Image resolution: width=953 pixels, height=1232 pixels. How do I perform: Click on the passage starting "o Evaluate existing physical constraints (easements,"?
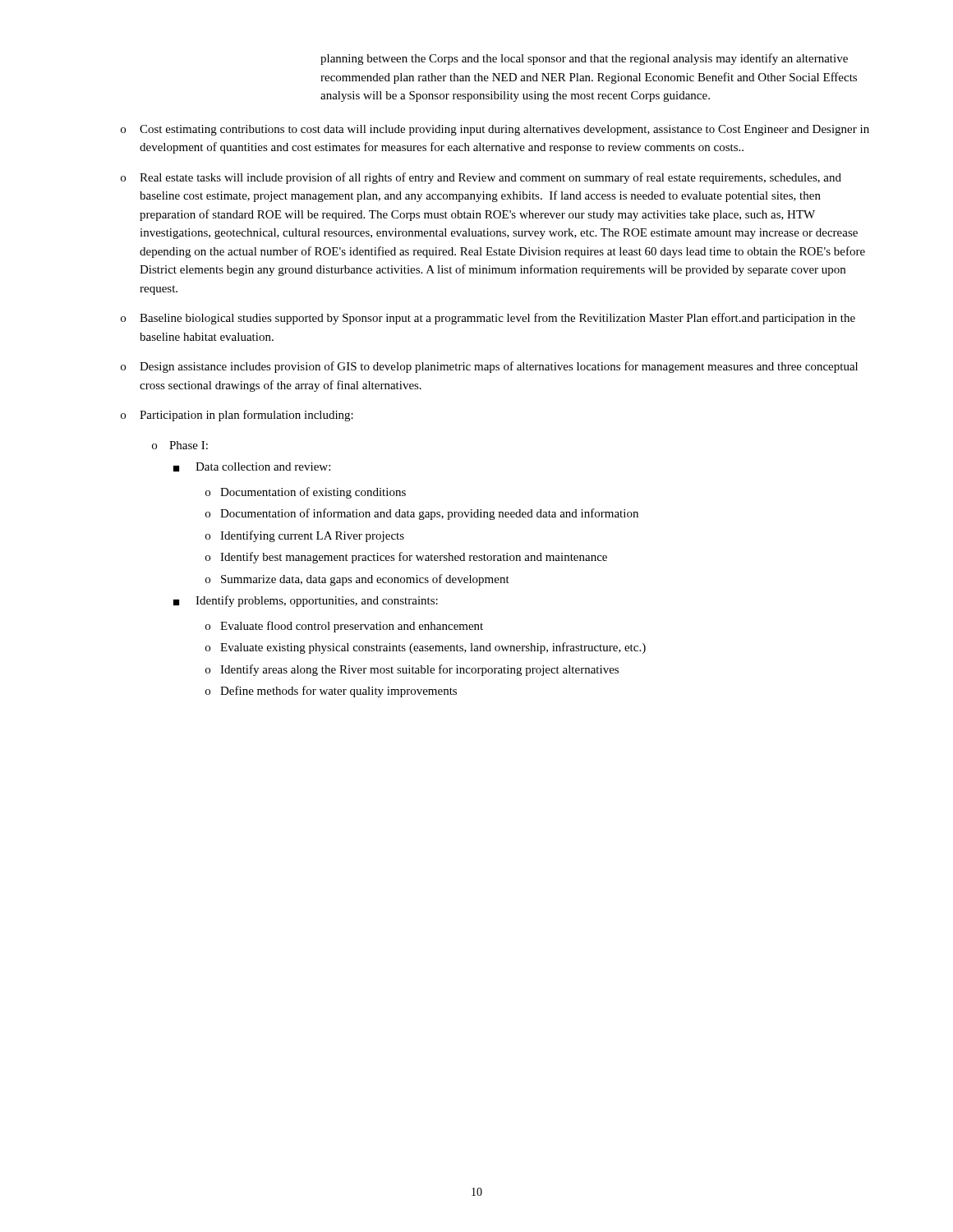pos(533,647)
